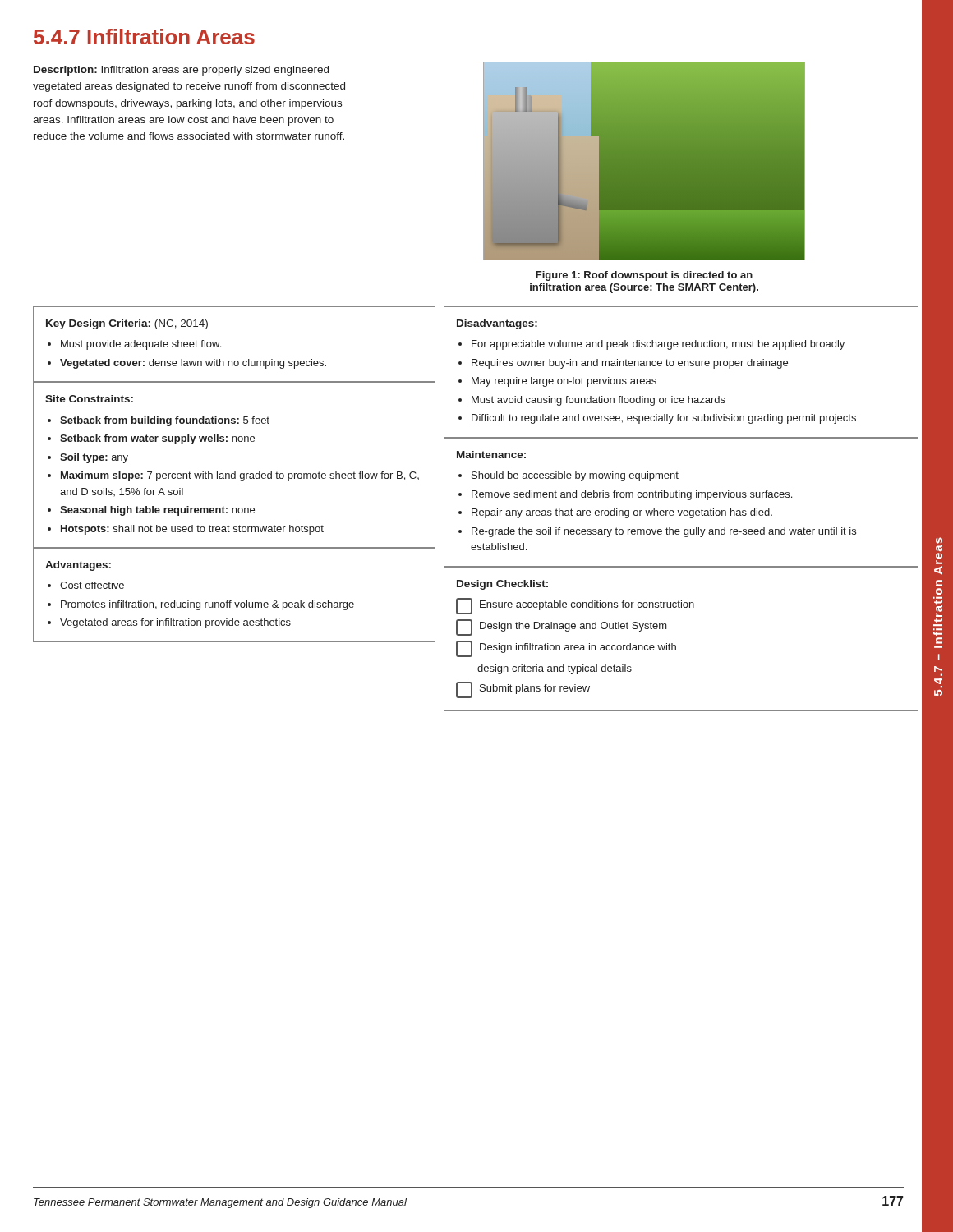Select the text block that reads "Maintenance: Should be accessible by mowing equipment"
Screen dimensions: 1232x953
[681, 501]
